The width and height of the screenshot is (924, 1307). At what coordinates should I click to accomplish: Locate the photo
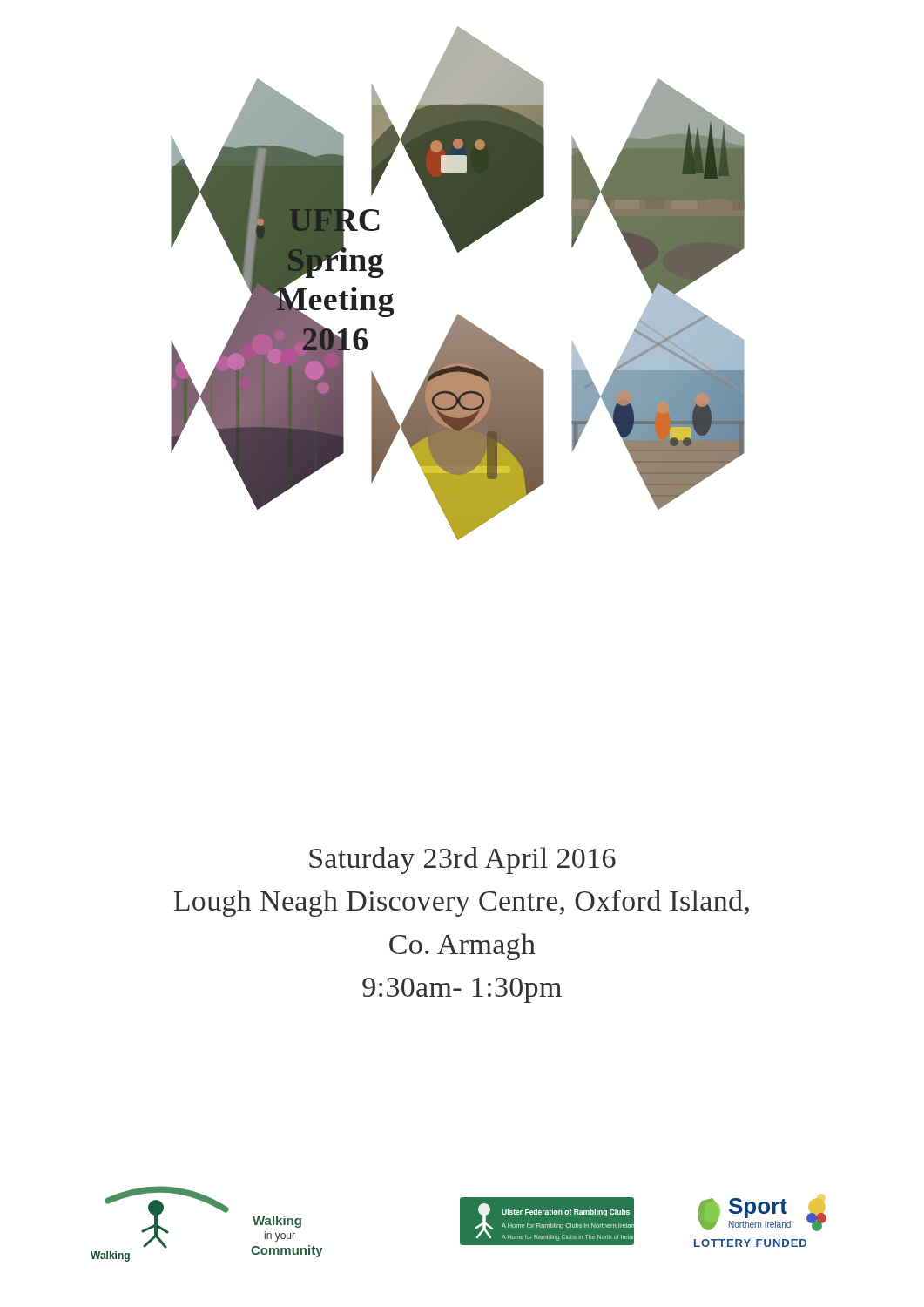click(462, 305)
